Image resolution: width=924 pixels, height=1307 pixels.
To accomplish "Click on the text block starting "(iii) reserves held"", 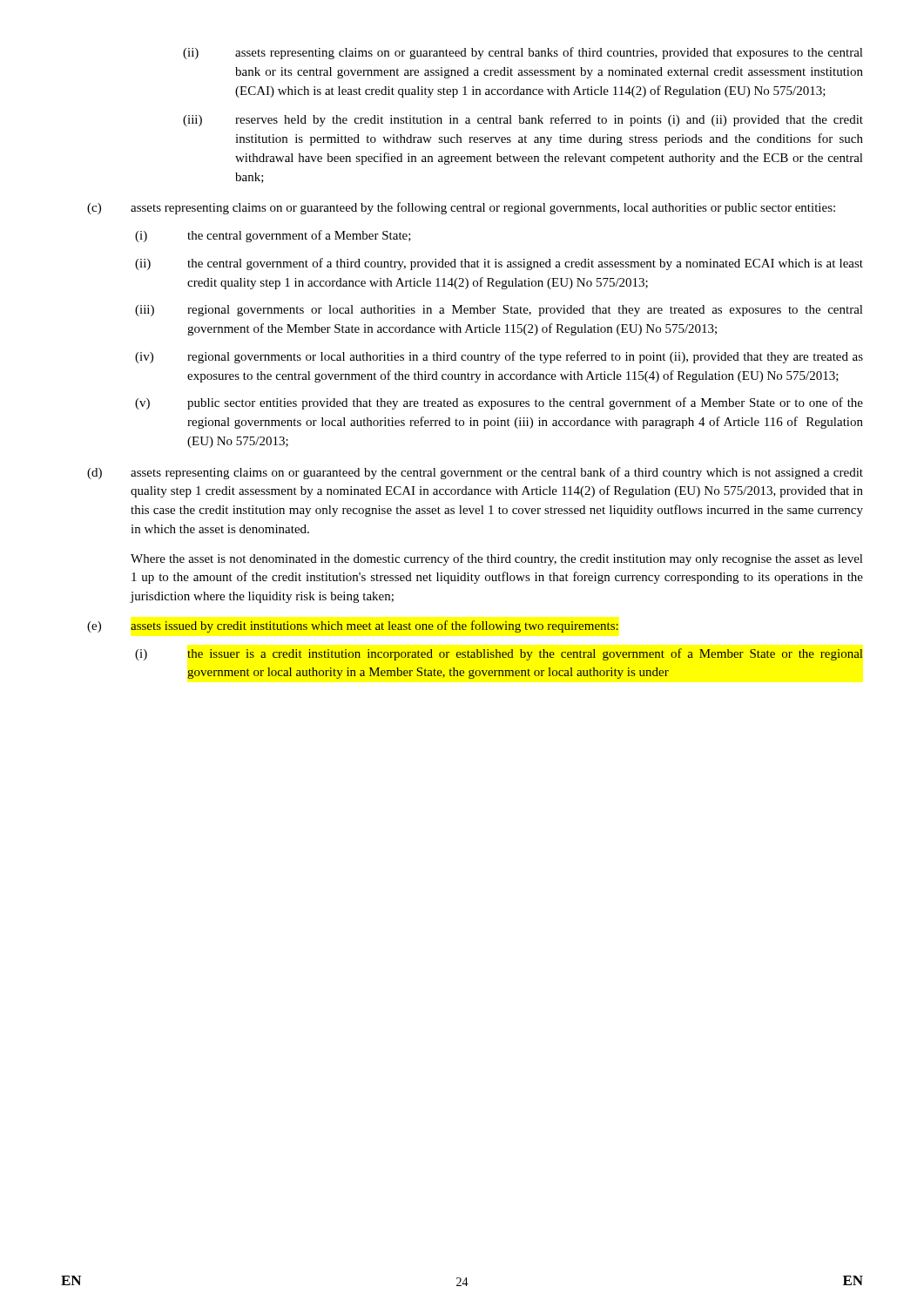I will (x=523, y=149).
